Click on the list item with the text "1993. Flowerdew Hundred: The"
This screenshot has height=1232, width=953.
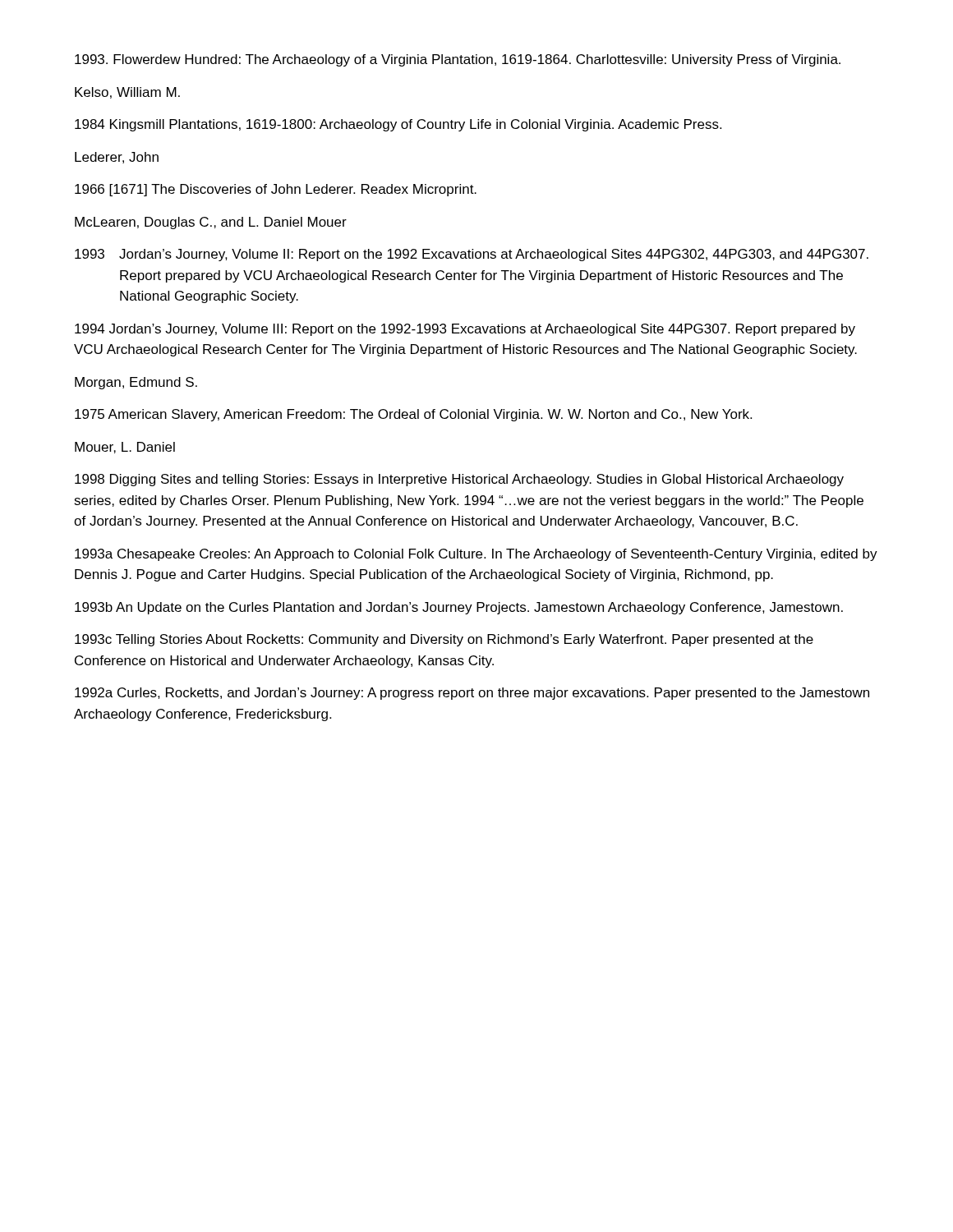[x=458, y=60]
